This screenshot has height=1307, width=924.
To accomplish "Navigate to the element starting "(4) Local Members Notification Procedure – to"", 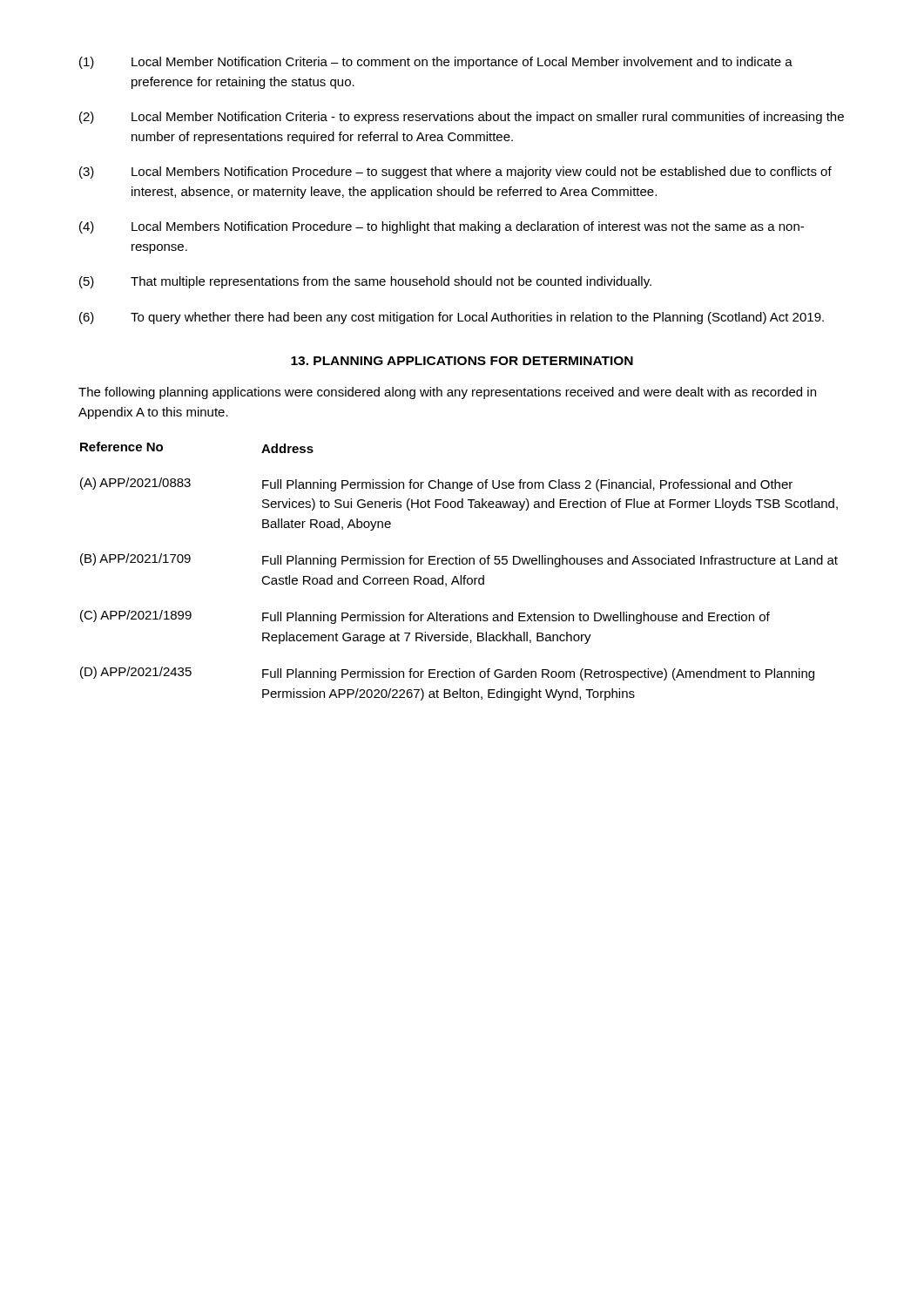I will coord(462,237).
